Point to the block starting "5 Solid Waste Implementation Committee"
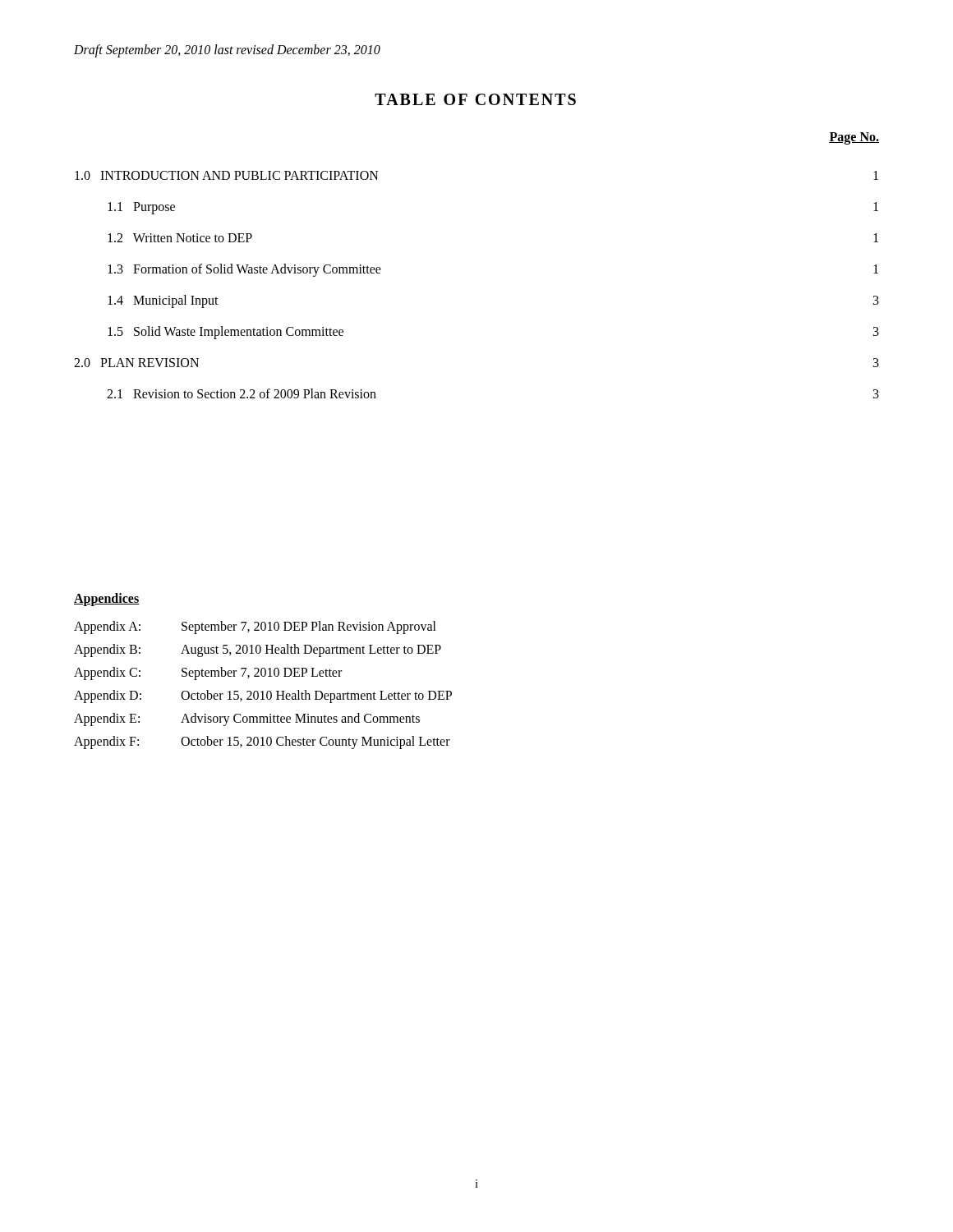 pyautogui.click(x=226, y=332)
